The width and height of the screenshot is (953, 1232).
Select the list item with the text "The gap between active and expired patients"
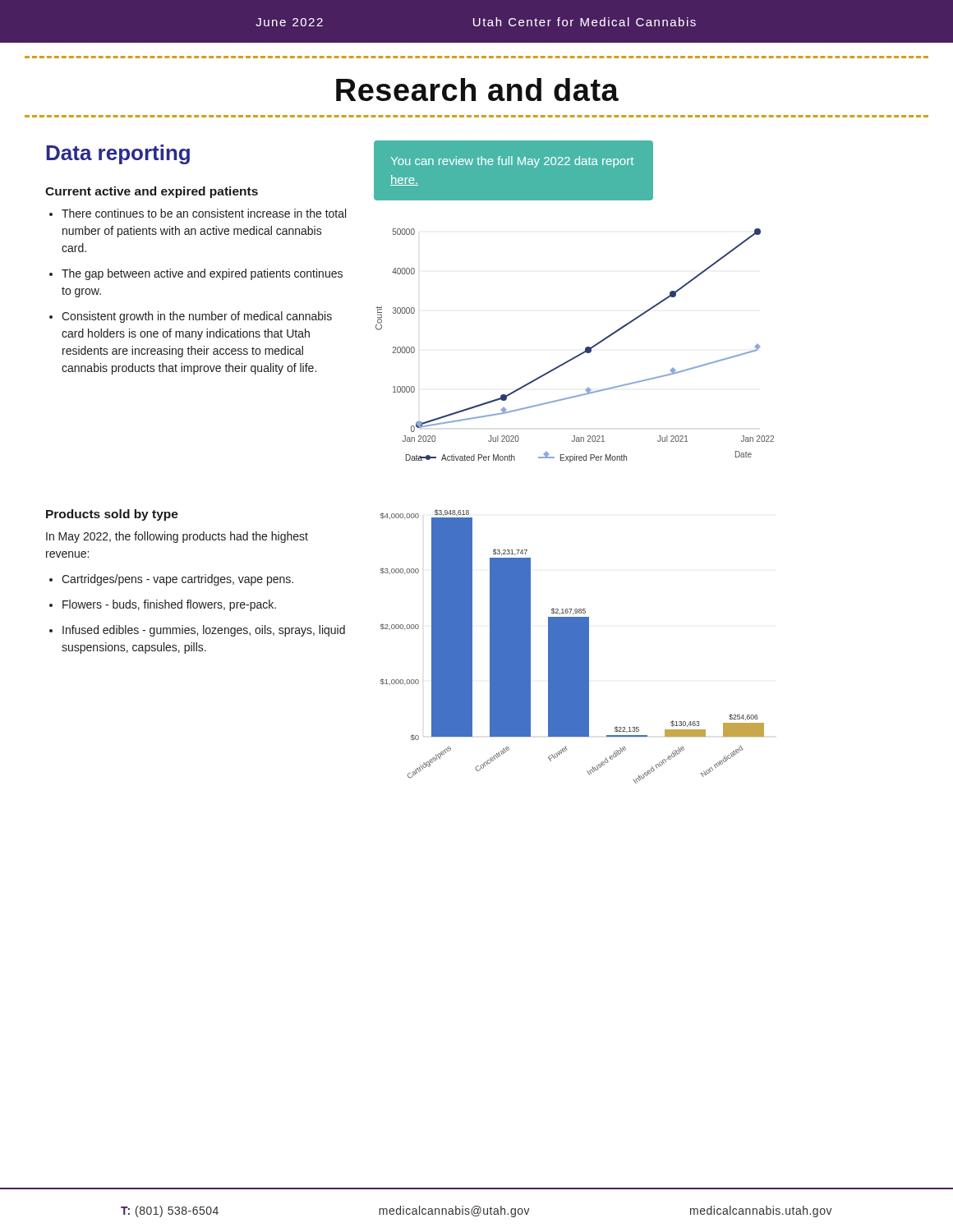[x=202, y=282]
